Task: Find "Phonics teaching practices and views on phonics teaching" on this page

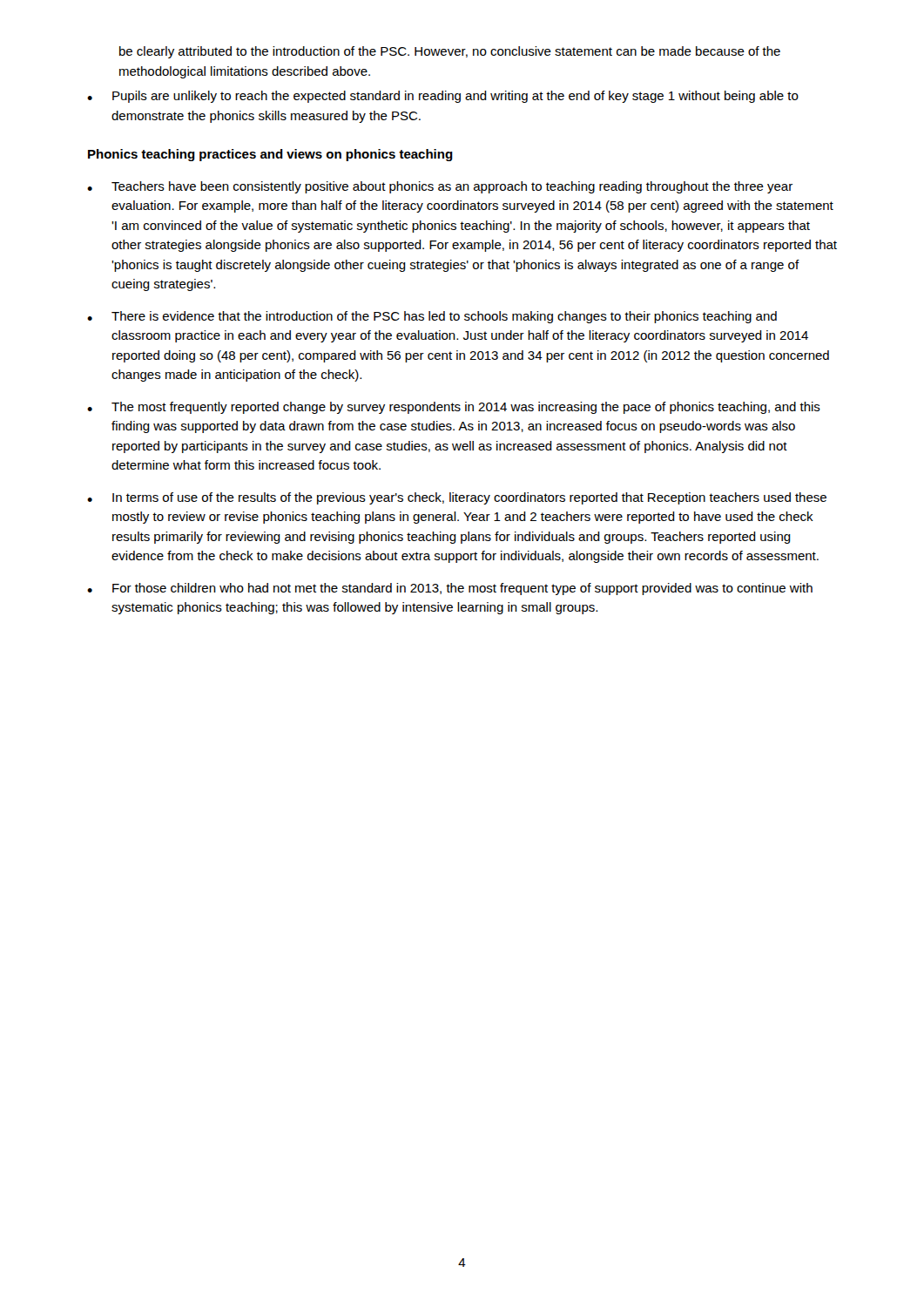Action: tap(270, 154)
